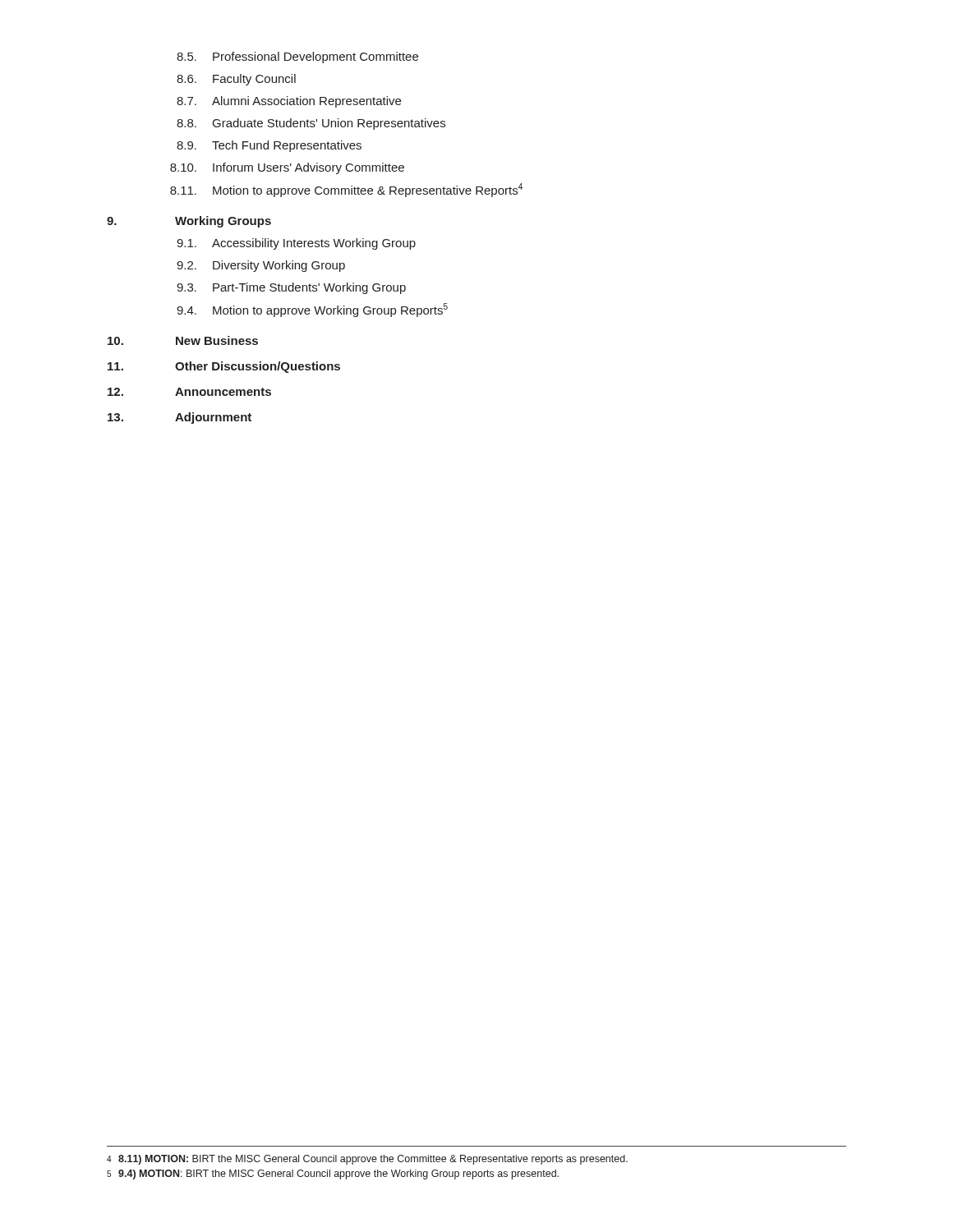Where does it say "8.7. Alumni Association Representative"?

click(254, 101)
